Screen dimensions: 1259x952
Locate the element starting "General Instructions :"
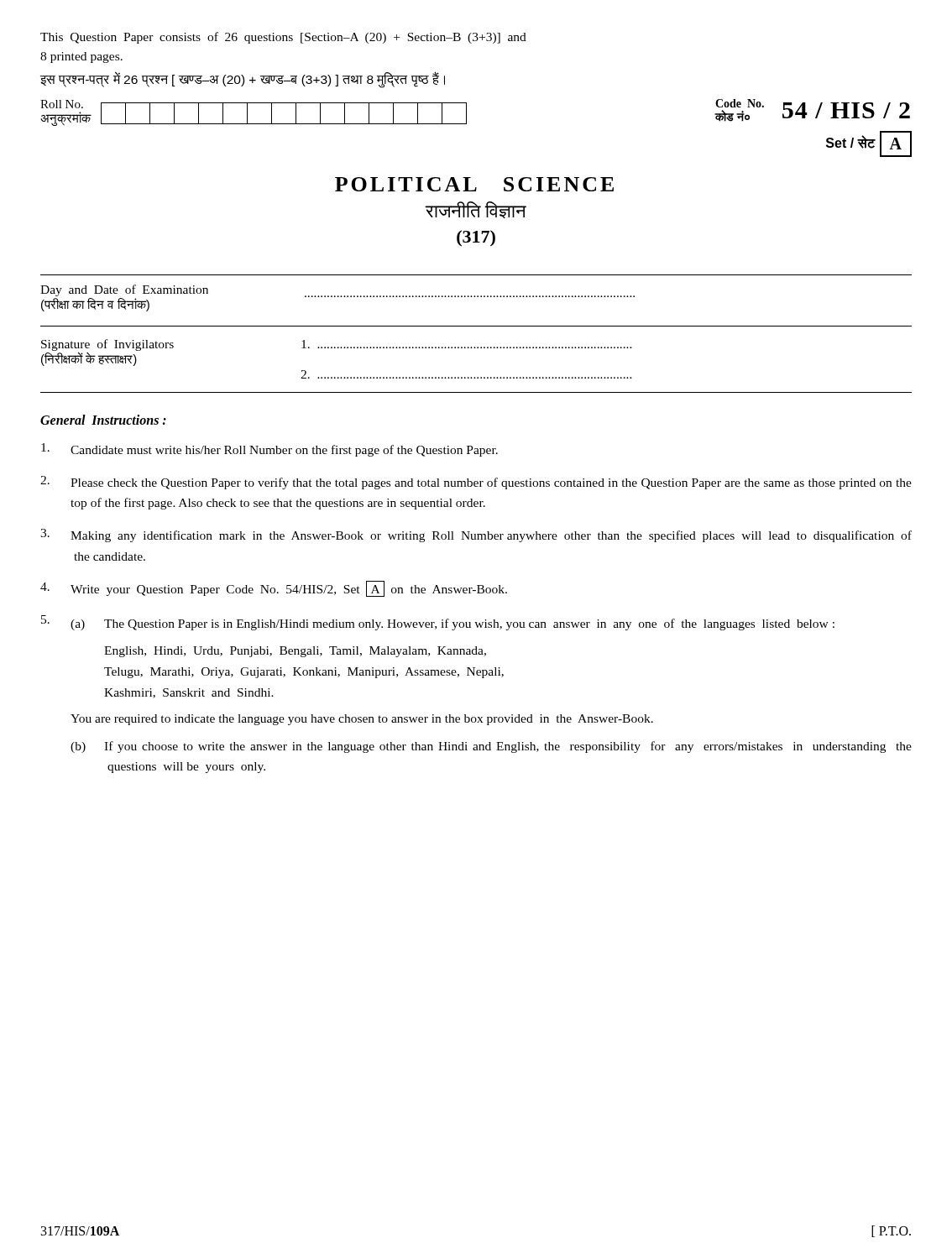[476, 598]
